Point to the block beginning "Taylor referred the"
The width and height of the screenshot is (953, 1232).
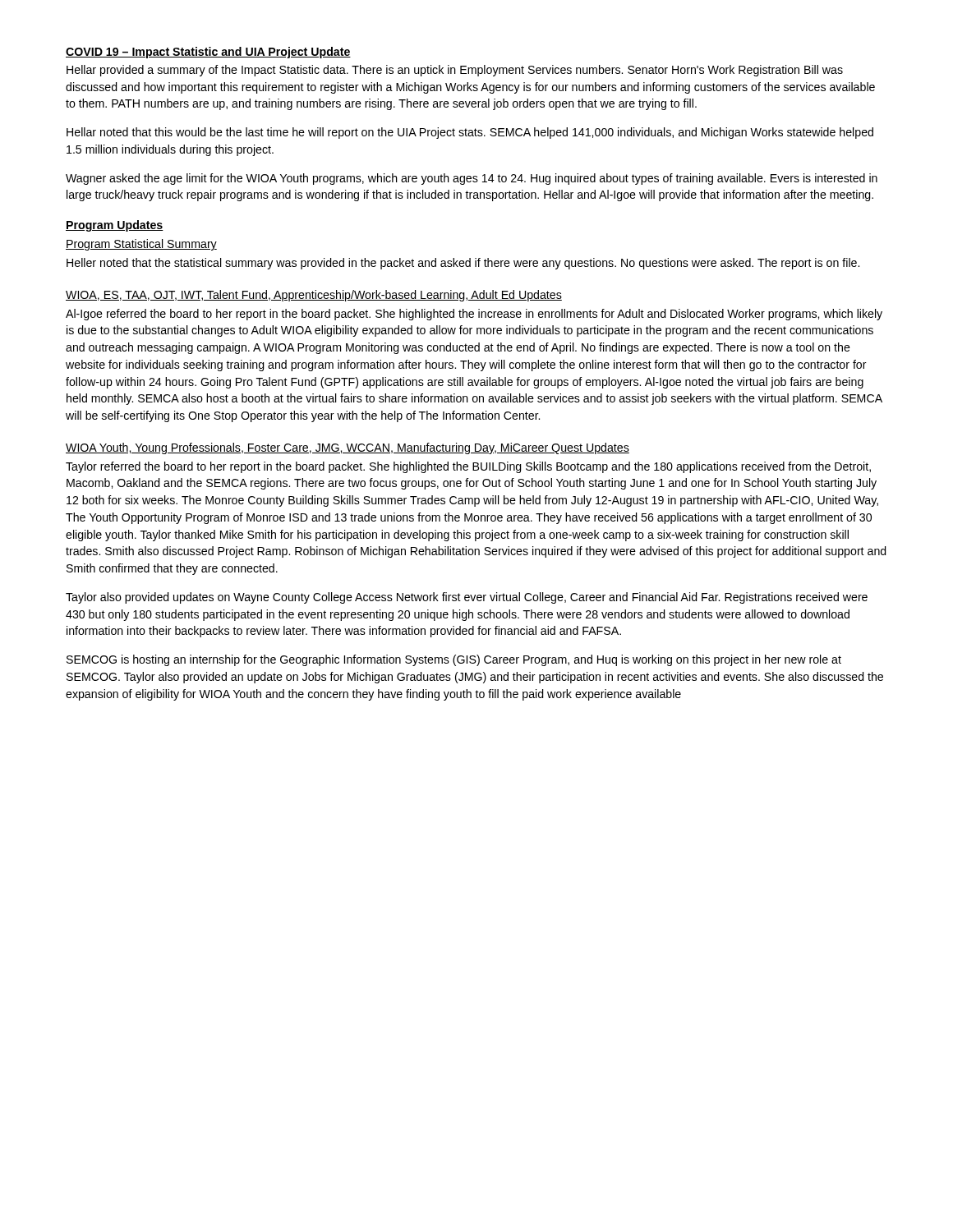pos(476,517)
